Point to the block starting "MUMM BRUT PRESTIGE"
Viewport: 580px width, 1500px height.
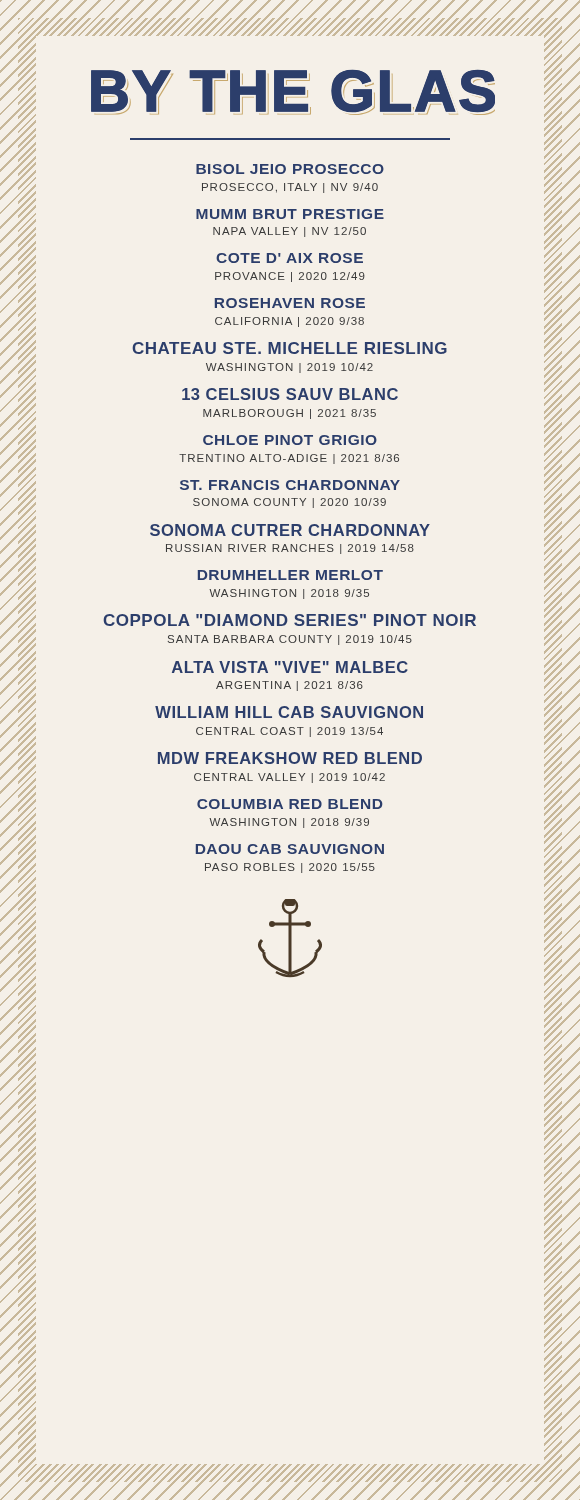click(x=290, y=222)
